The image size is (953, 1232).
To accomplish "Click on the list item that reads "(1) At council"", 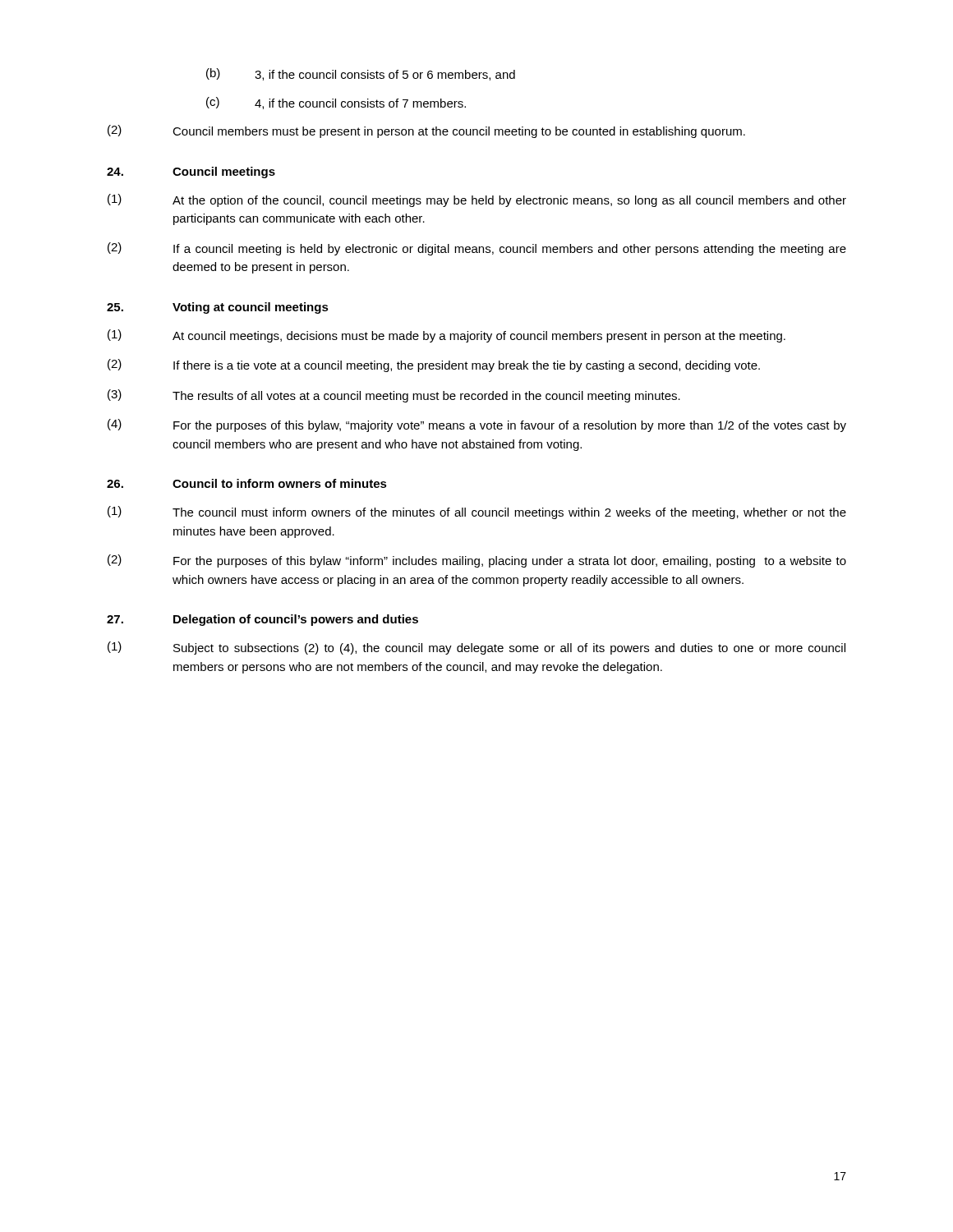I will click(x=476, y=336).
